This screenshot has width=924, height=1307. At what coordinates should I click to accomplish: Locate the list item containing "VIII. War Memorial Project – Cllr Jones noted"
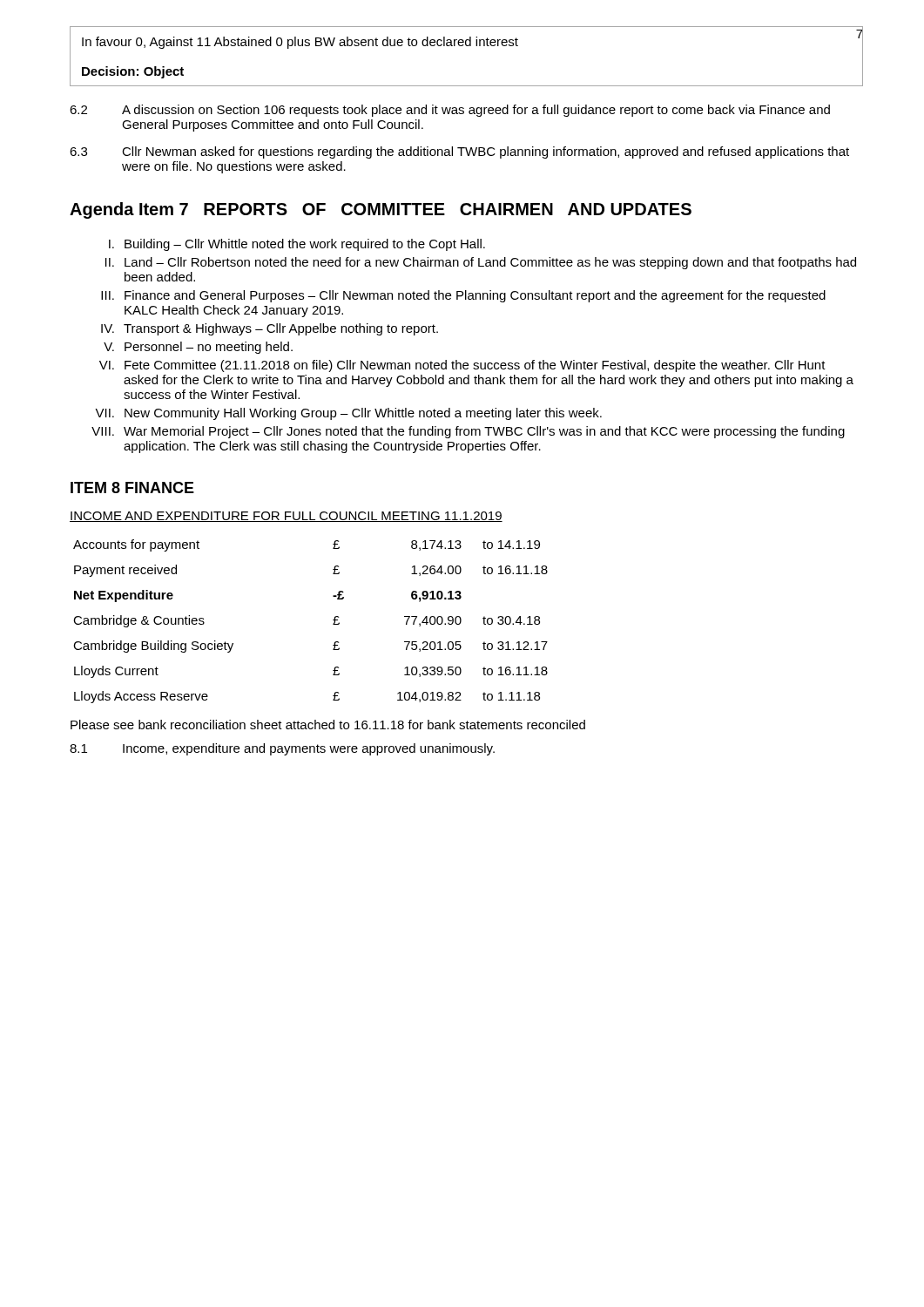click(x=466, y=438)
